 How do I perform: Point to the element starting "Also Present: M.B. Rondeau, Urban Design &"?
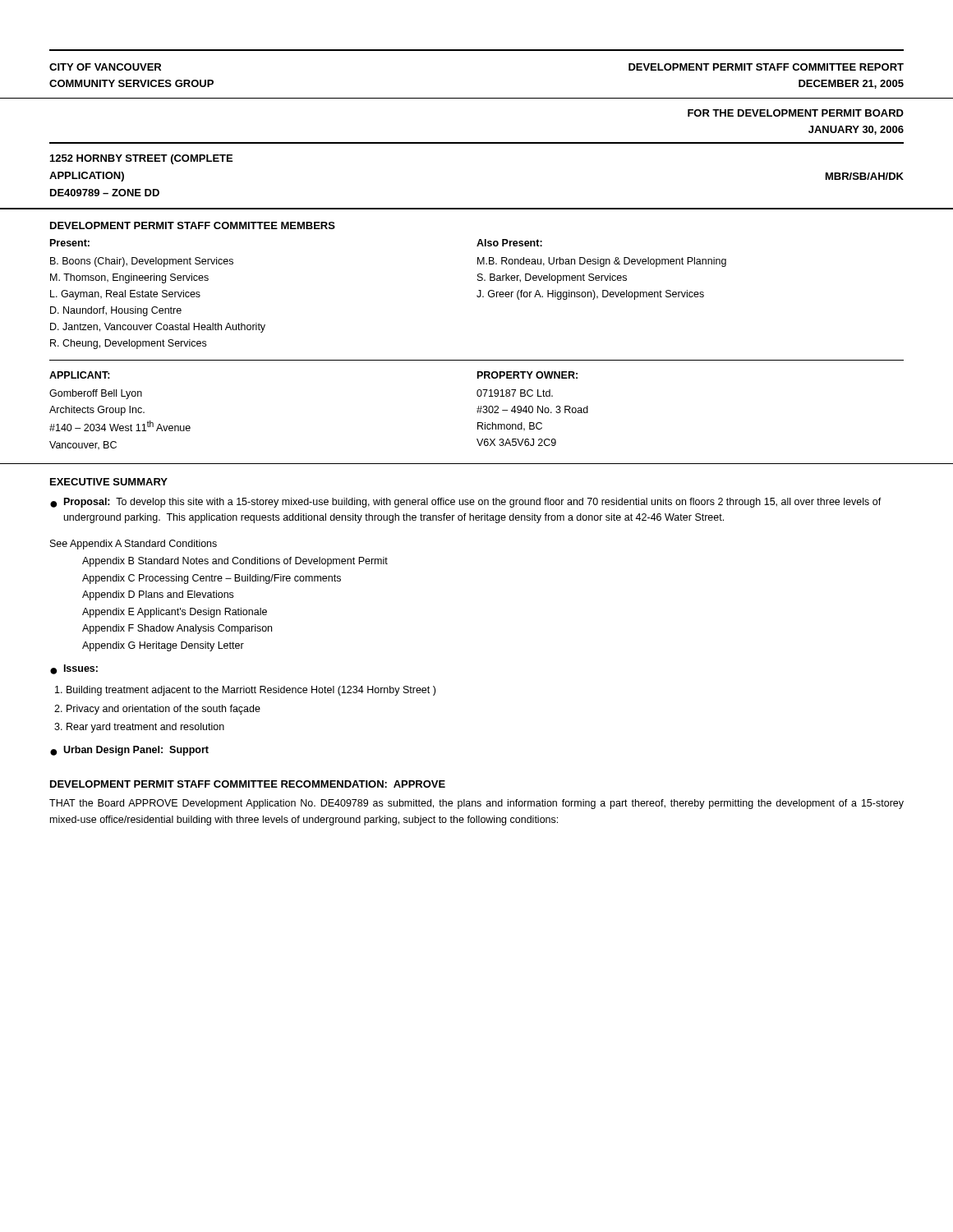pos(690,268)
